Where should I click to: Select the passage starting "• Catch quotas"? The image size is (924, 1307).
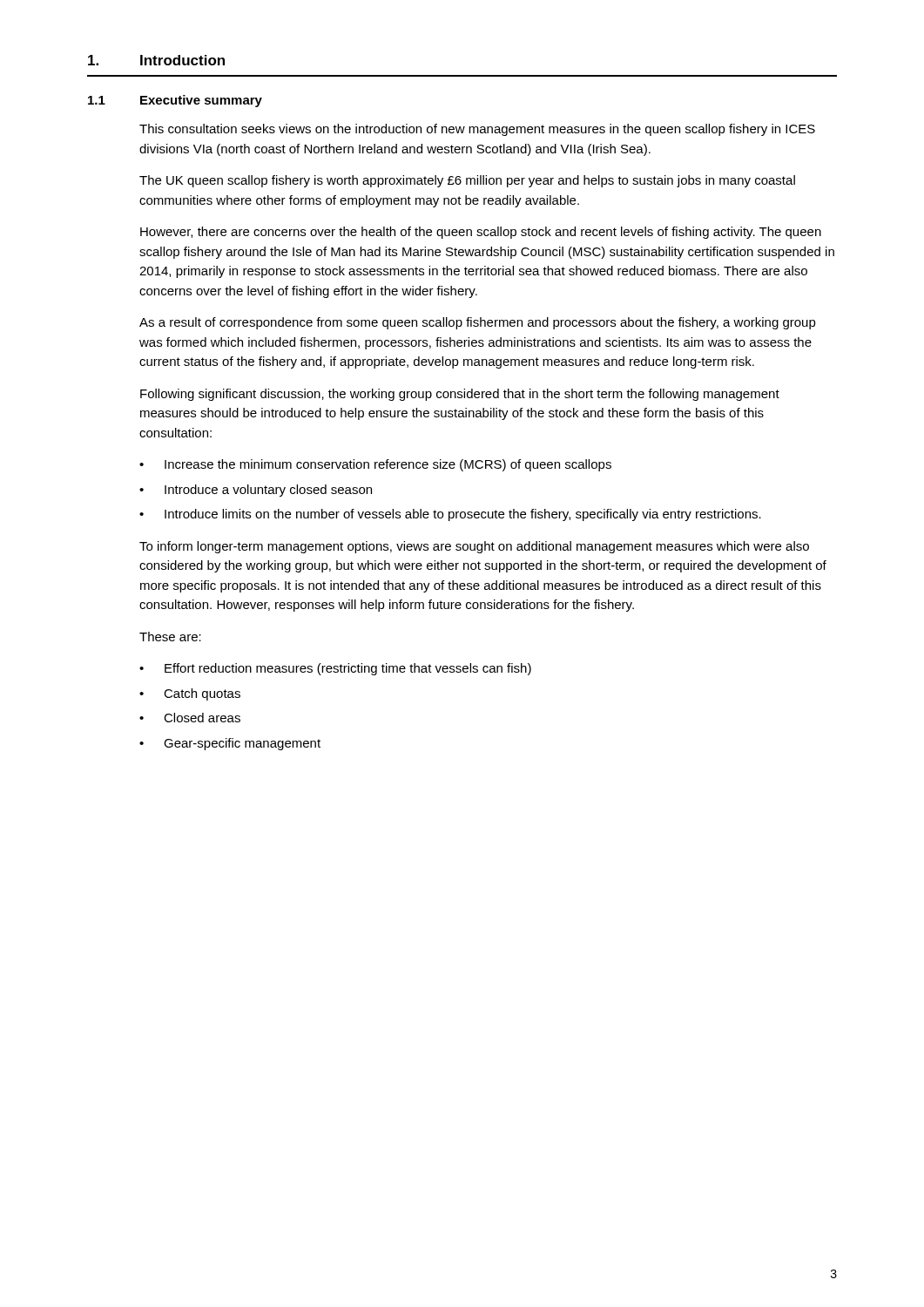(190, 694)
